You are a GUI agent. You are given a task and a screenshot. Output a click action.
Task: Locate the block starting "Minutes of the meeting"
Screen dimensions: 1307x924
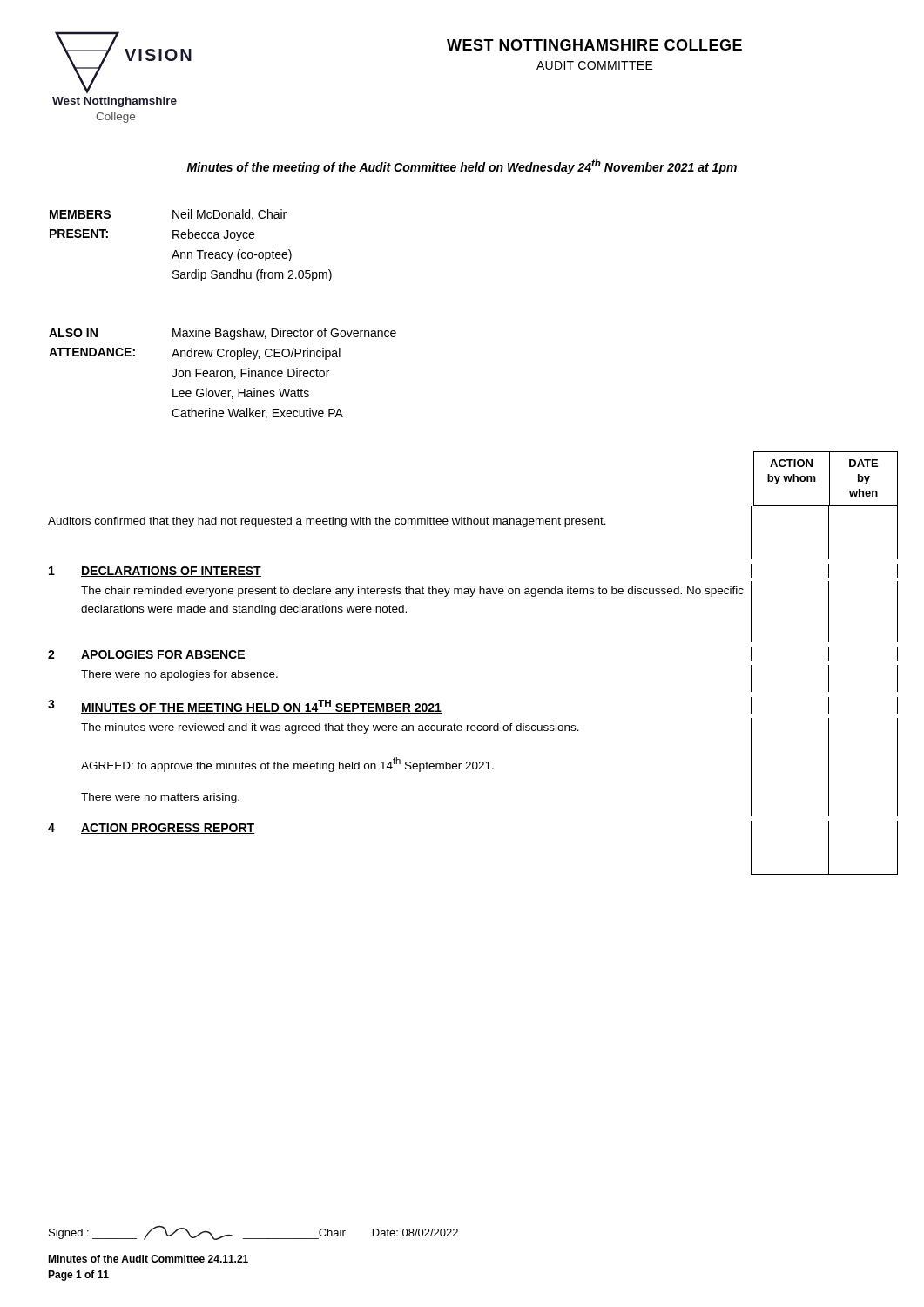tap(462, 165)
